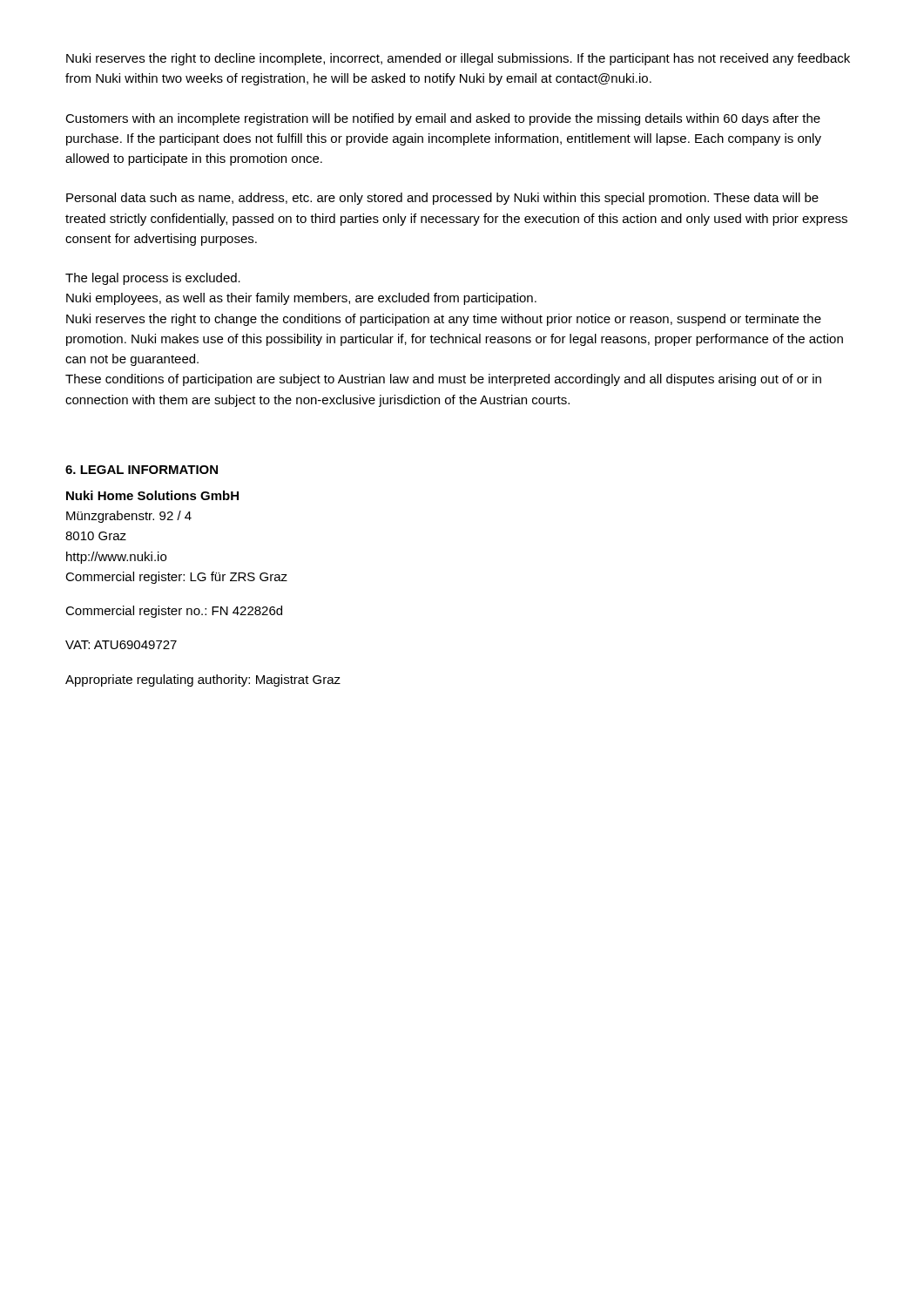Click on the section header that reads "6. LEGAL INFORMATION"
The height and width of the screenshot is (1307, 924).
(142, 469)
